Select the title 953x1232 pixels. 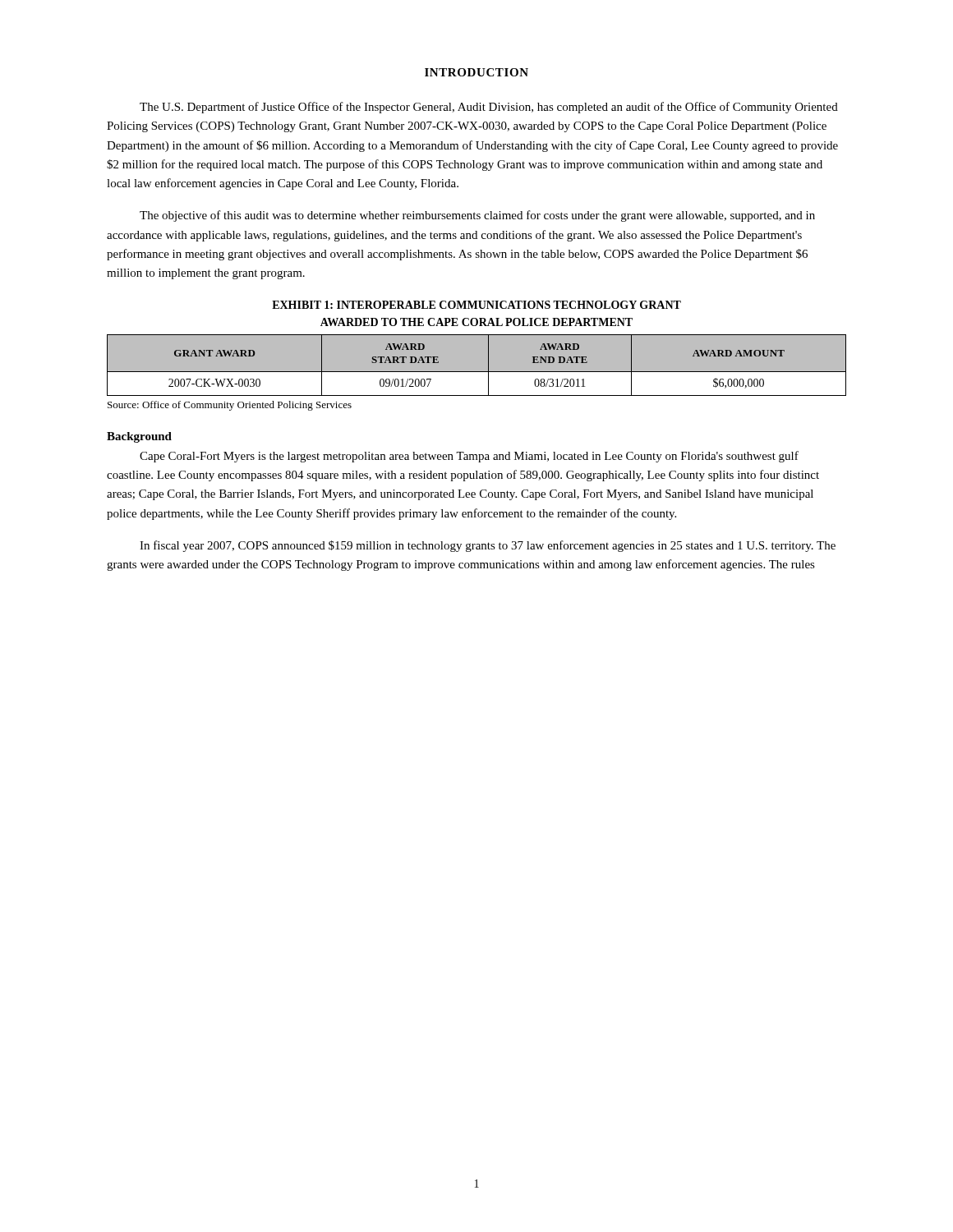pos(476,72)
